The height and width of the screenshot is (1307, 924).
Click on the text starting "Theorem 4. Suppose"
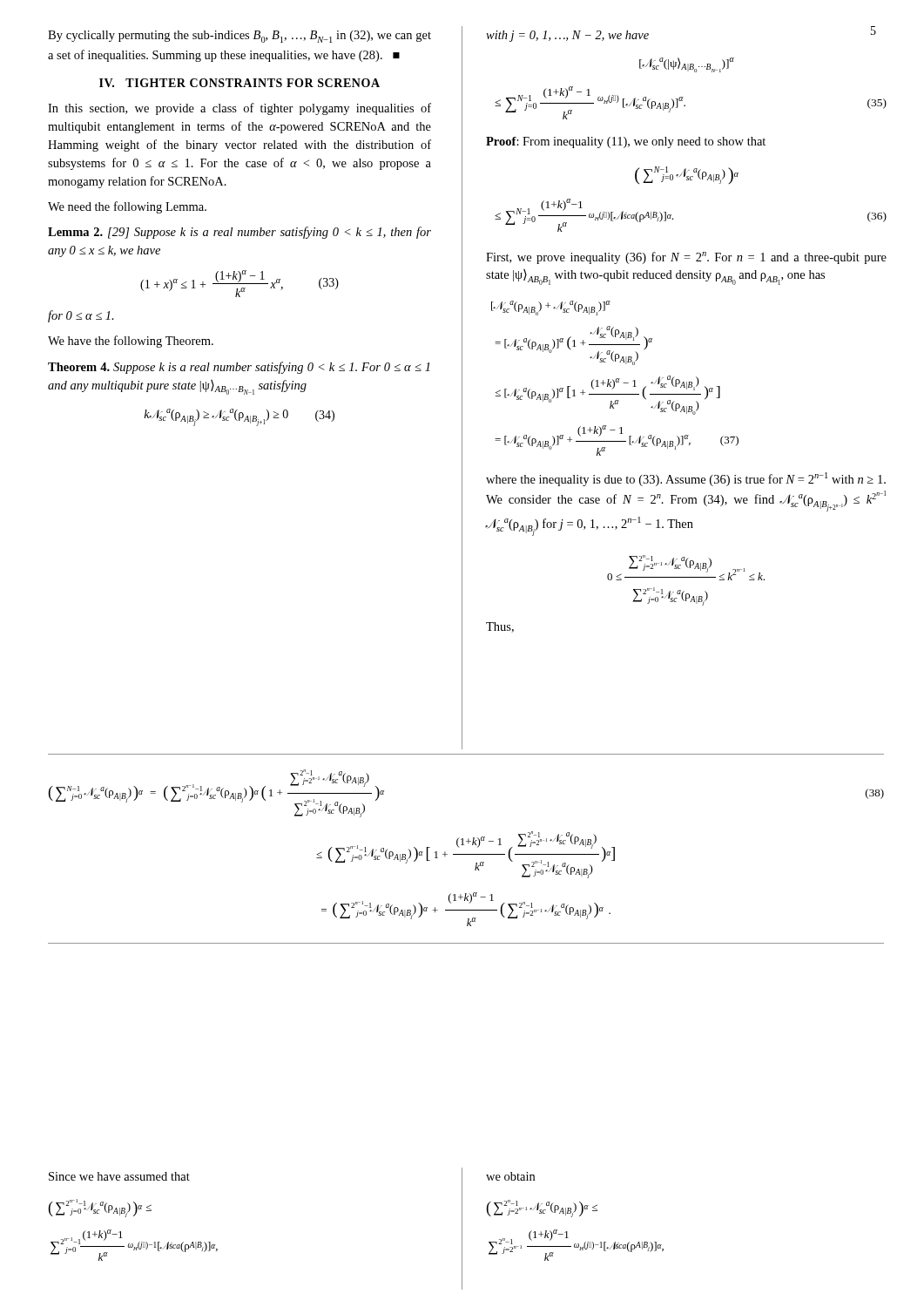239,378
